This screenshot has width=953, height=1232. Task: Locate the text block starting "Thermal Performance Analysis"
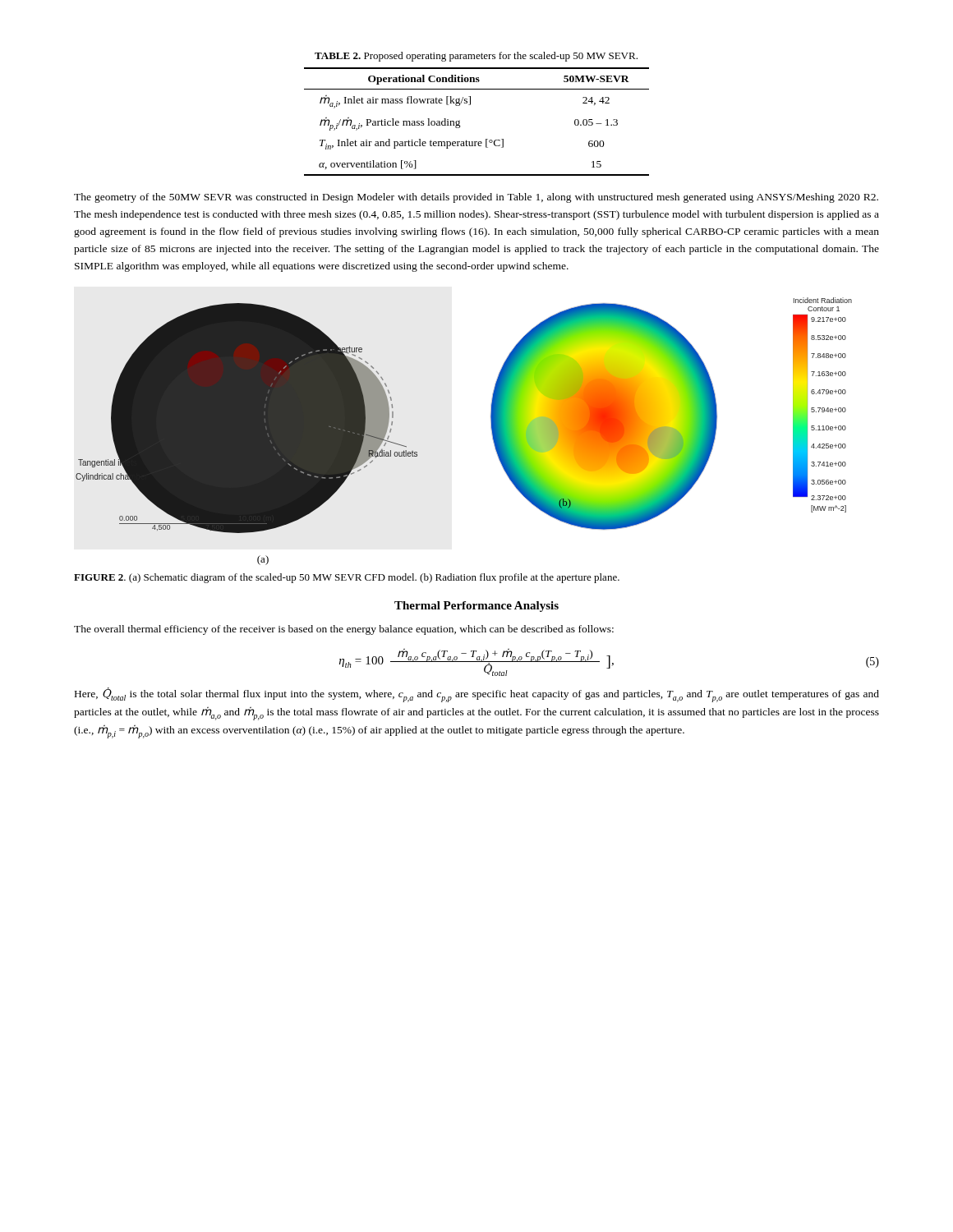coord(476,605)
